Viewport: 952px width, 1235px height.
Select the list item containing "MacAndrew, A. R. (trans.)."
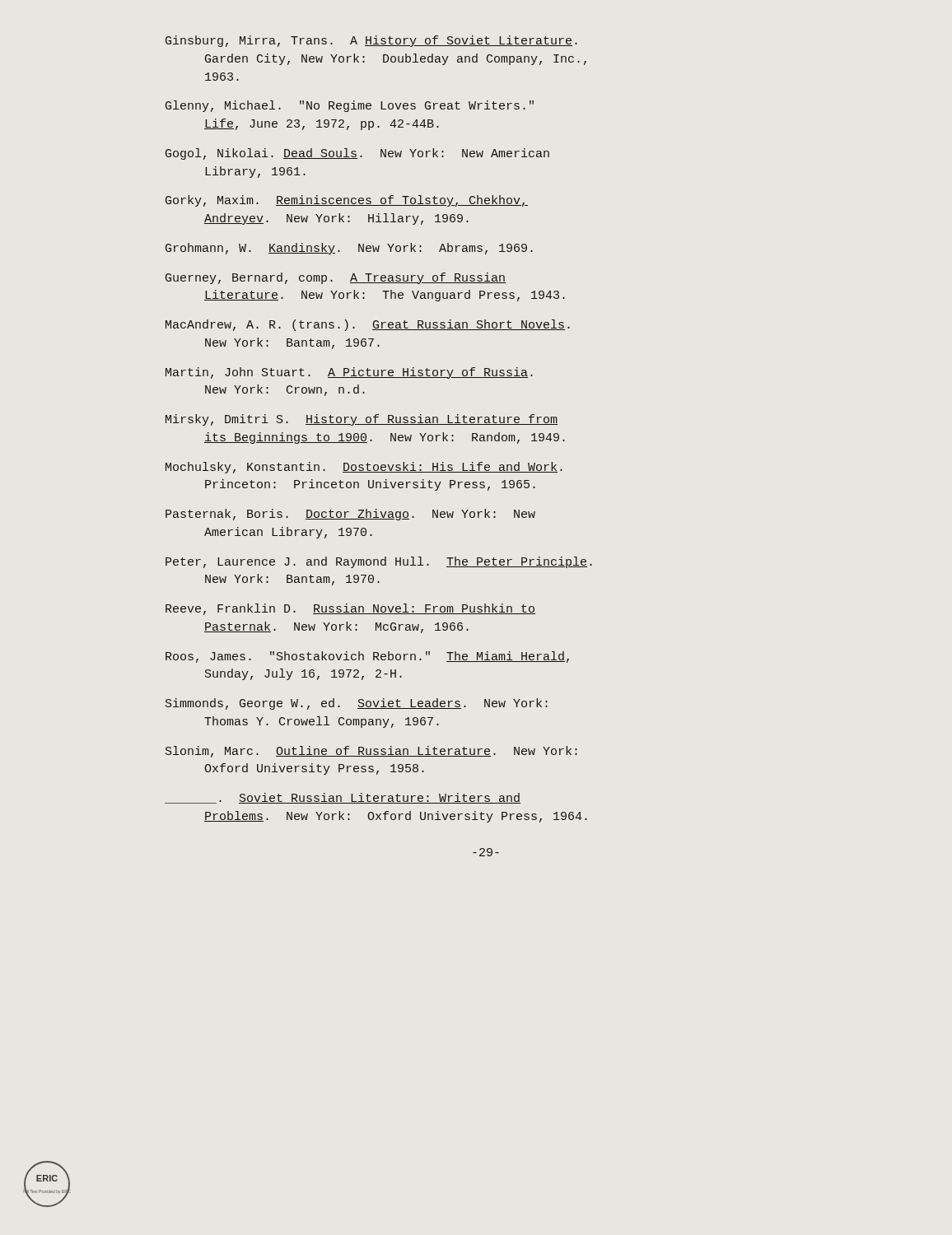pos(486,335)
